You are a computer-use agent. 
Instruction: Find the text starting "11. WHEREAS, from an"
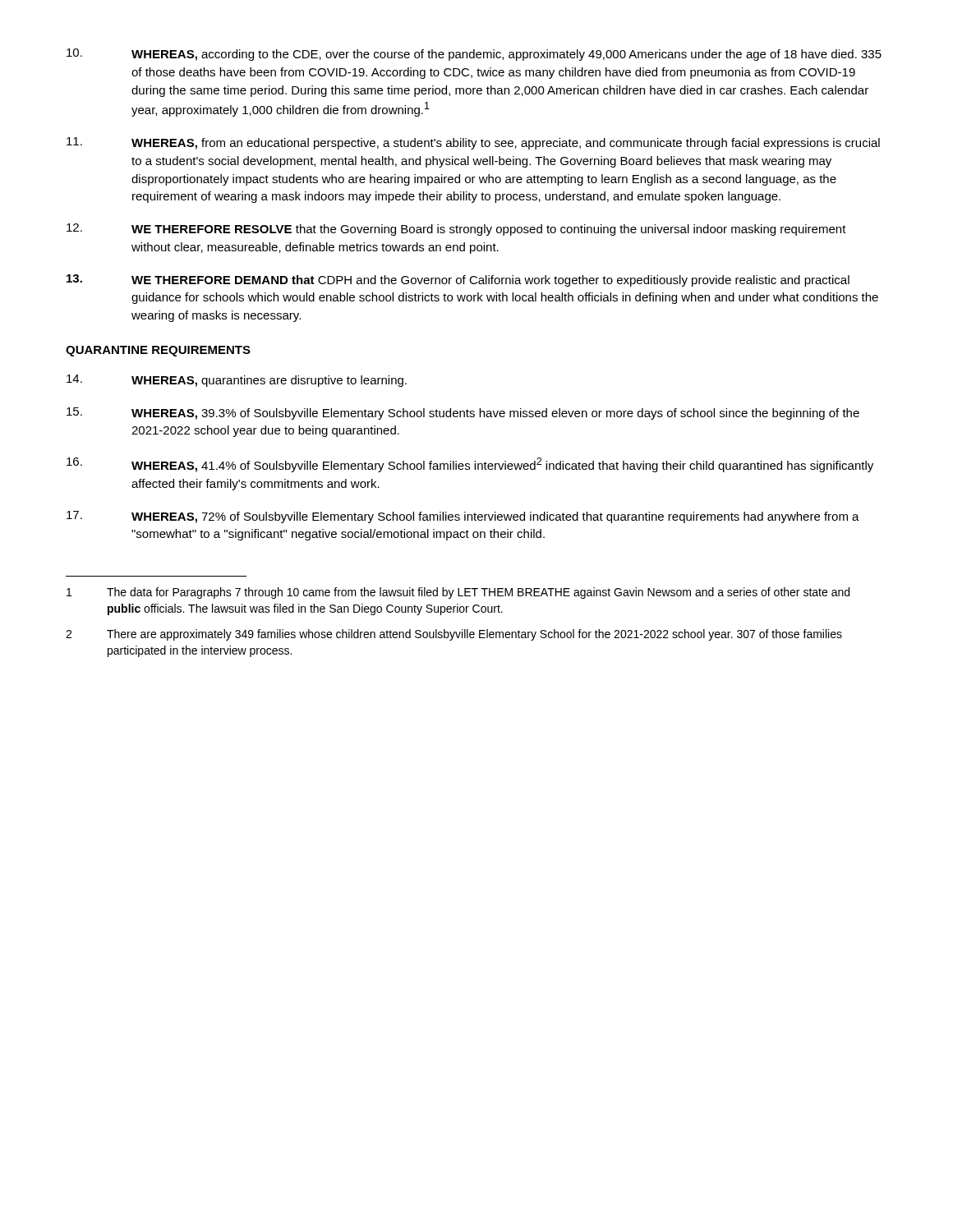point(476,170)
